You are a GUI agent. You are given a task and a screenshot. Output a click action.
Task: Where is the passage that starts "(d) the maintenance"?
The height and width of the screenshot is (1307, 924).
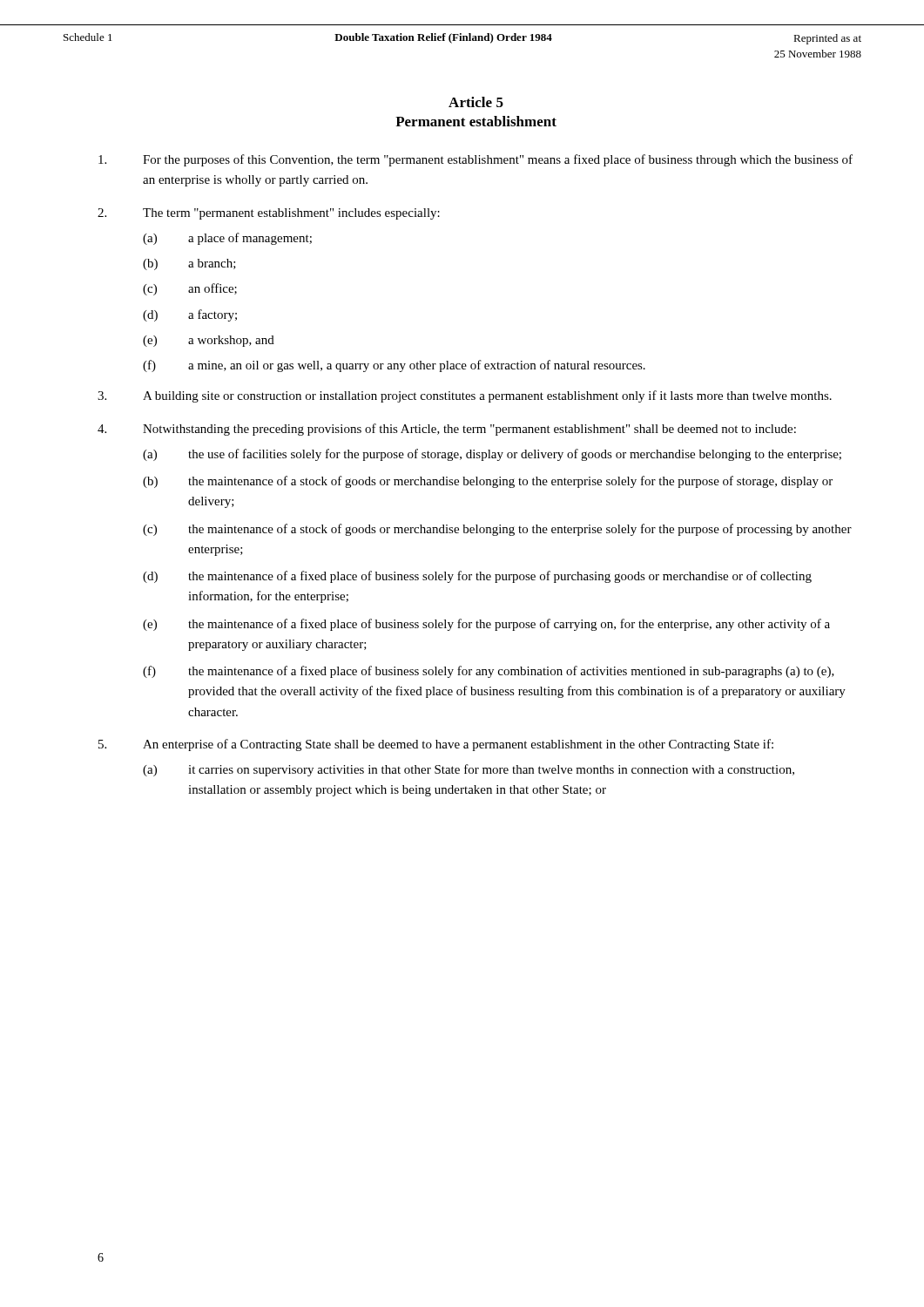pyautogui.click(x=499, y=587)
